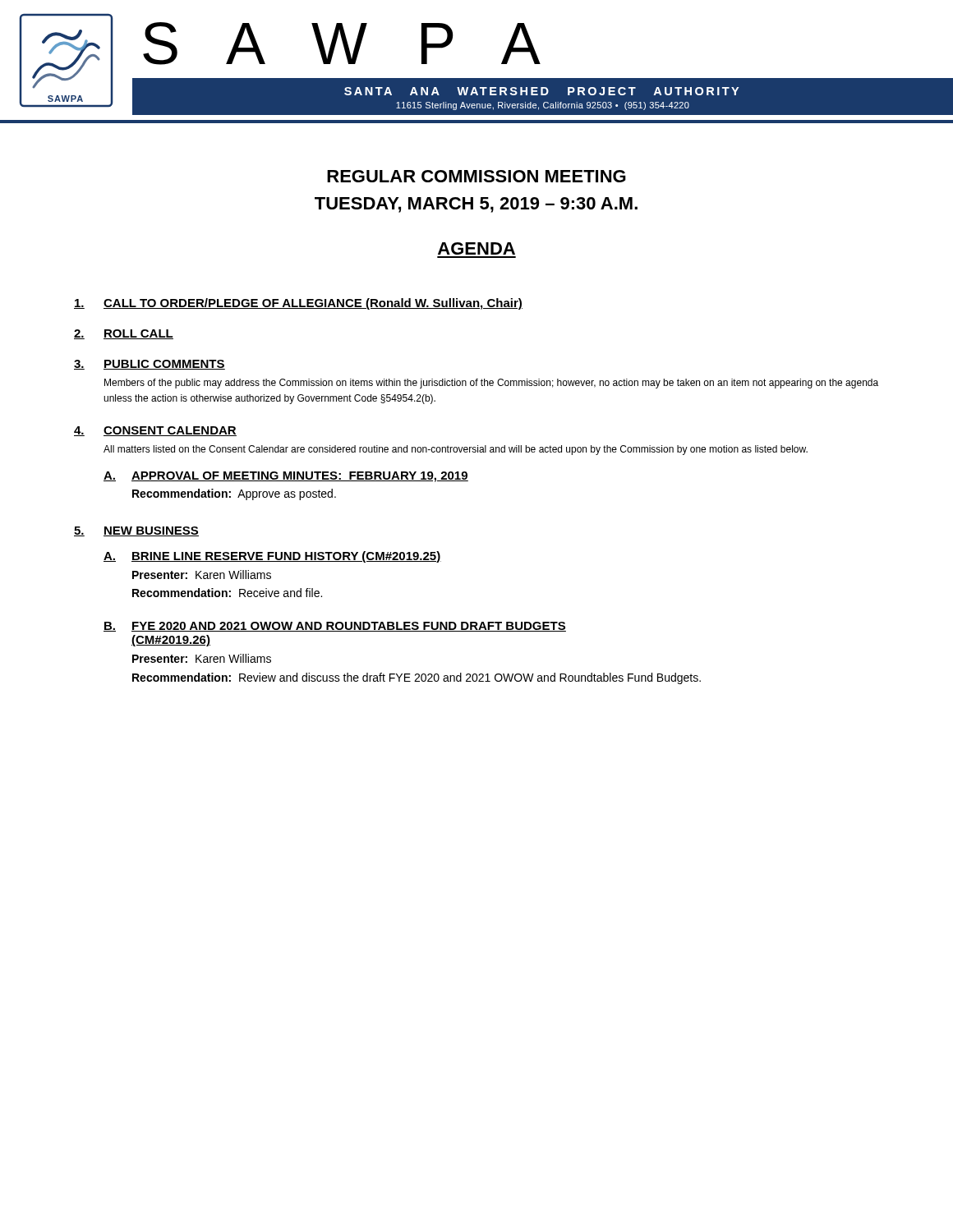Select the text block containing "All matters listed on the"
Viewport: 953px width, 1232px height.
click(x=456, y=449)
